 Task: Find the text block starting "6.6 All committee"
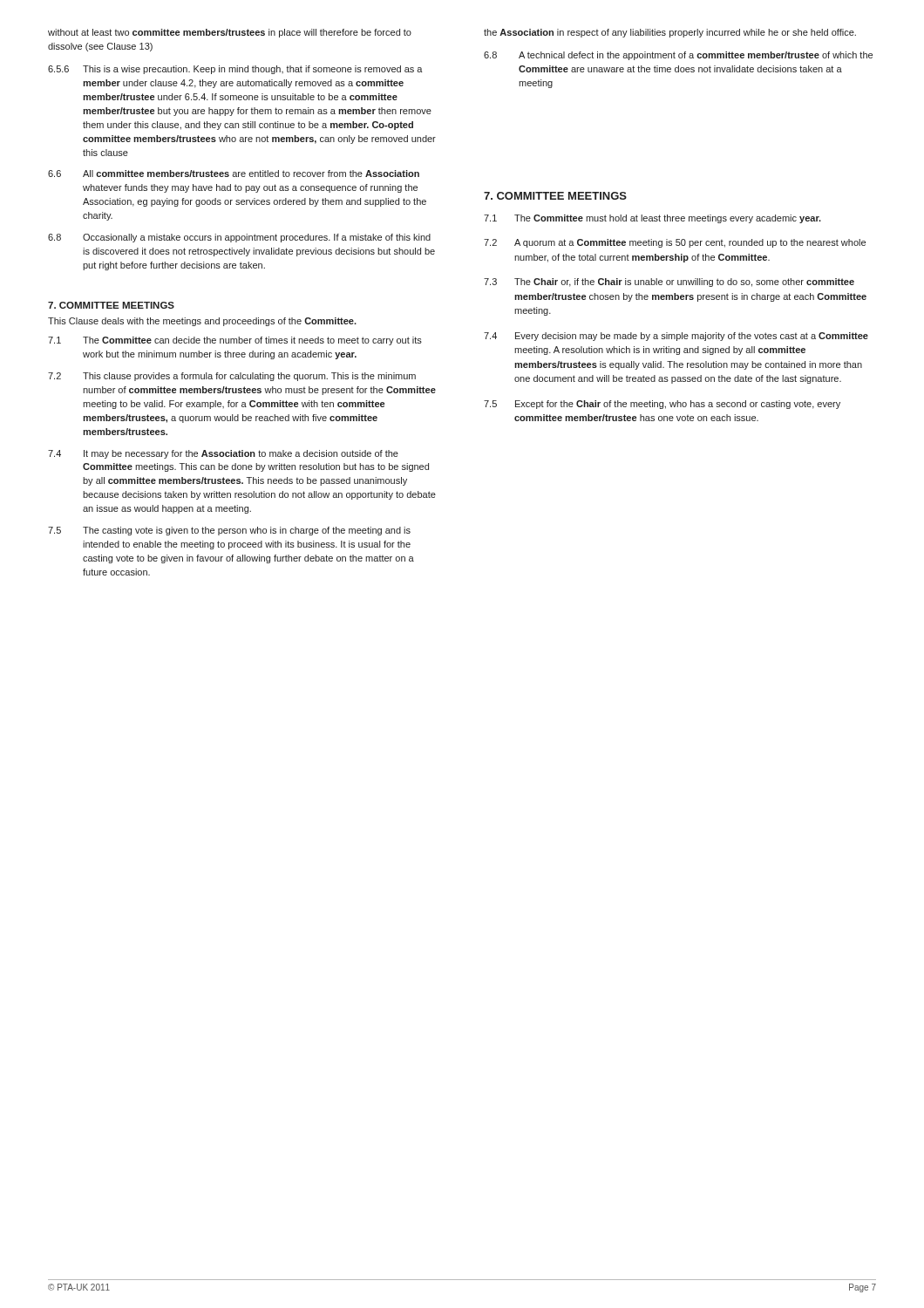coord(244,196)
